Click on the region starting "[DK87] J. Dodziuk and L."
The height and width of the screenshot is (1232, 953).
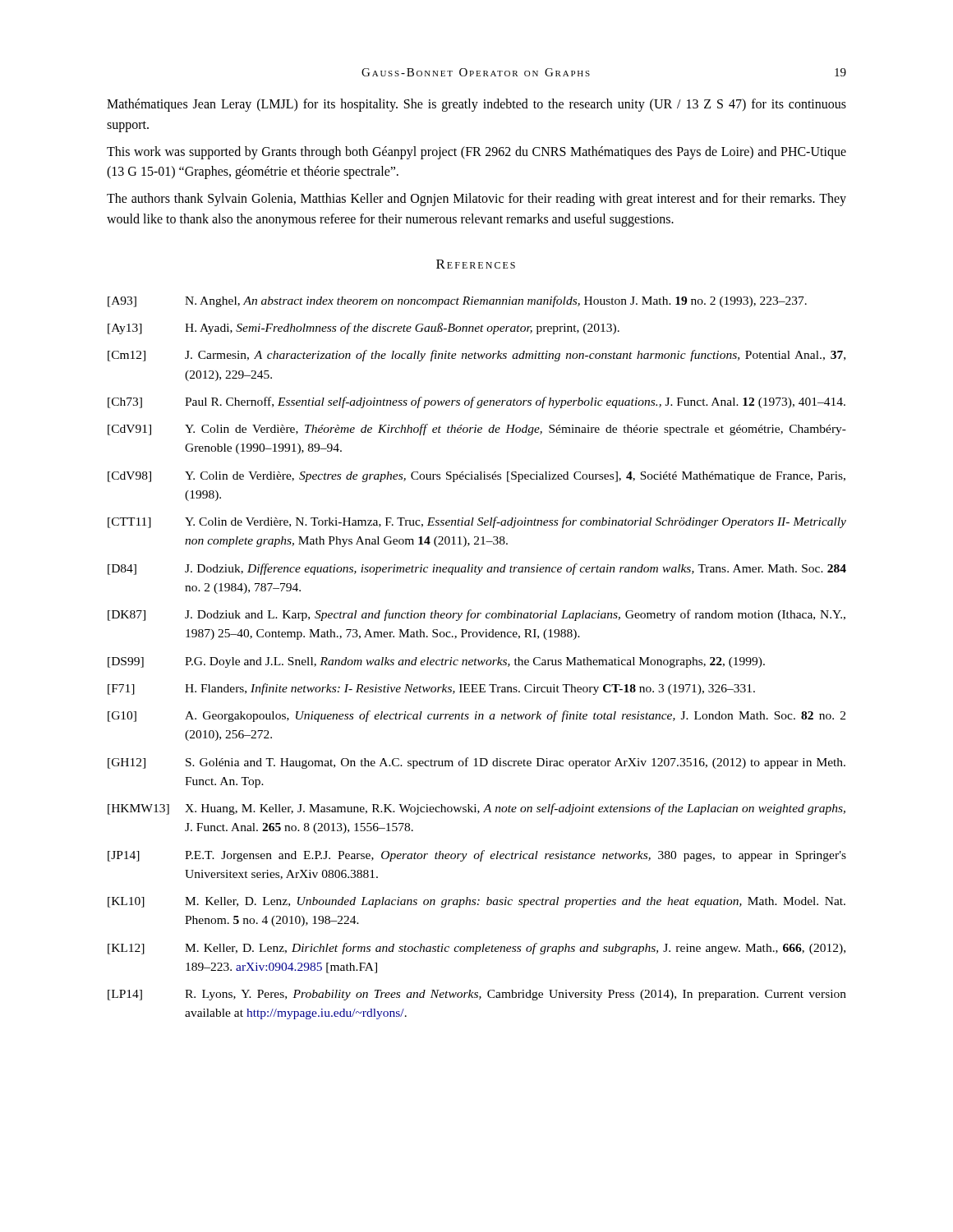(476, 624)
